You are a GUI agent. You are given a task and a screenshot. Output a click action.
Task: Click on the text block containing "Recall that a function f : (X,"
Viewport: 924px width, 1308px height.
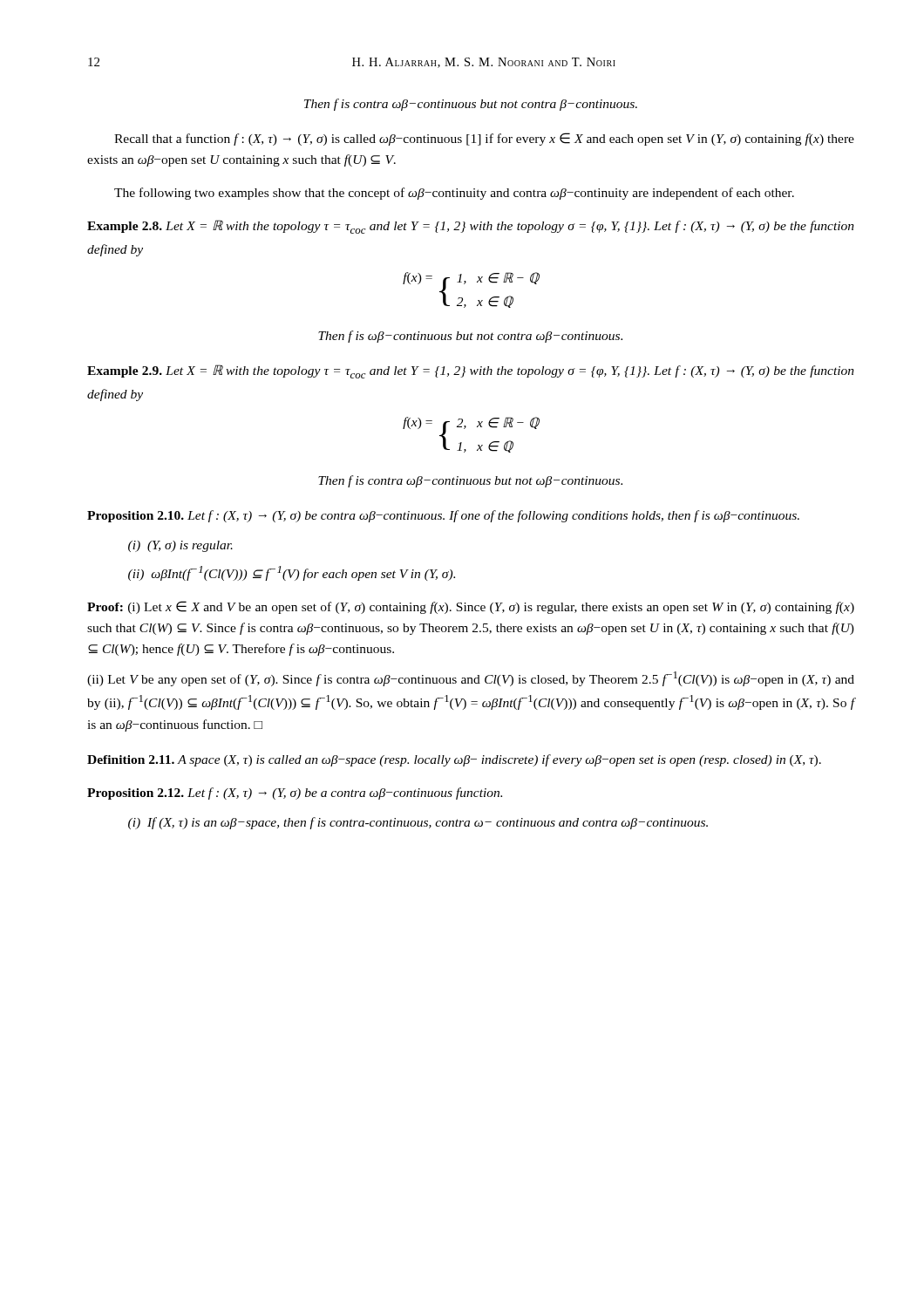[x=471, y=149]
